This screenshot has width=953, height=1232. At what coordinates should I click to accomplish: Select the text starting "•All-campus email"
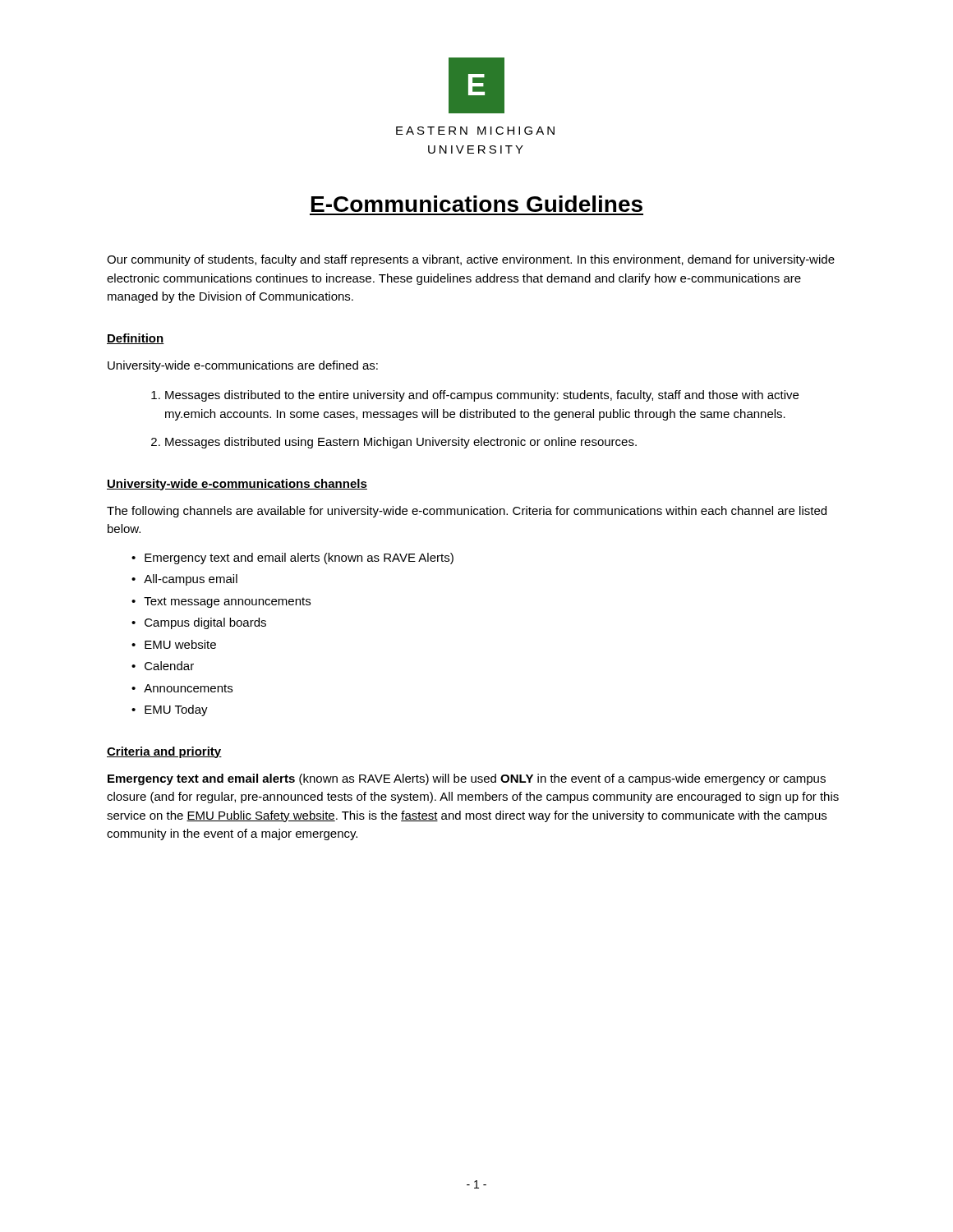click(x=185, y=579)
